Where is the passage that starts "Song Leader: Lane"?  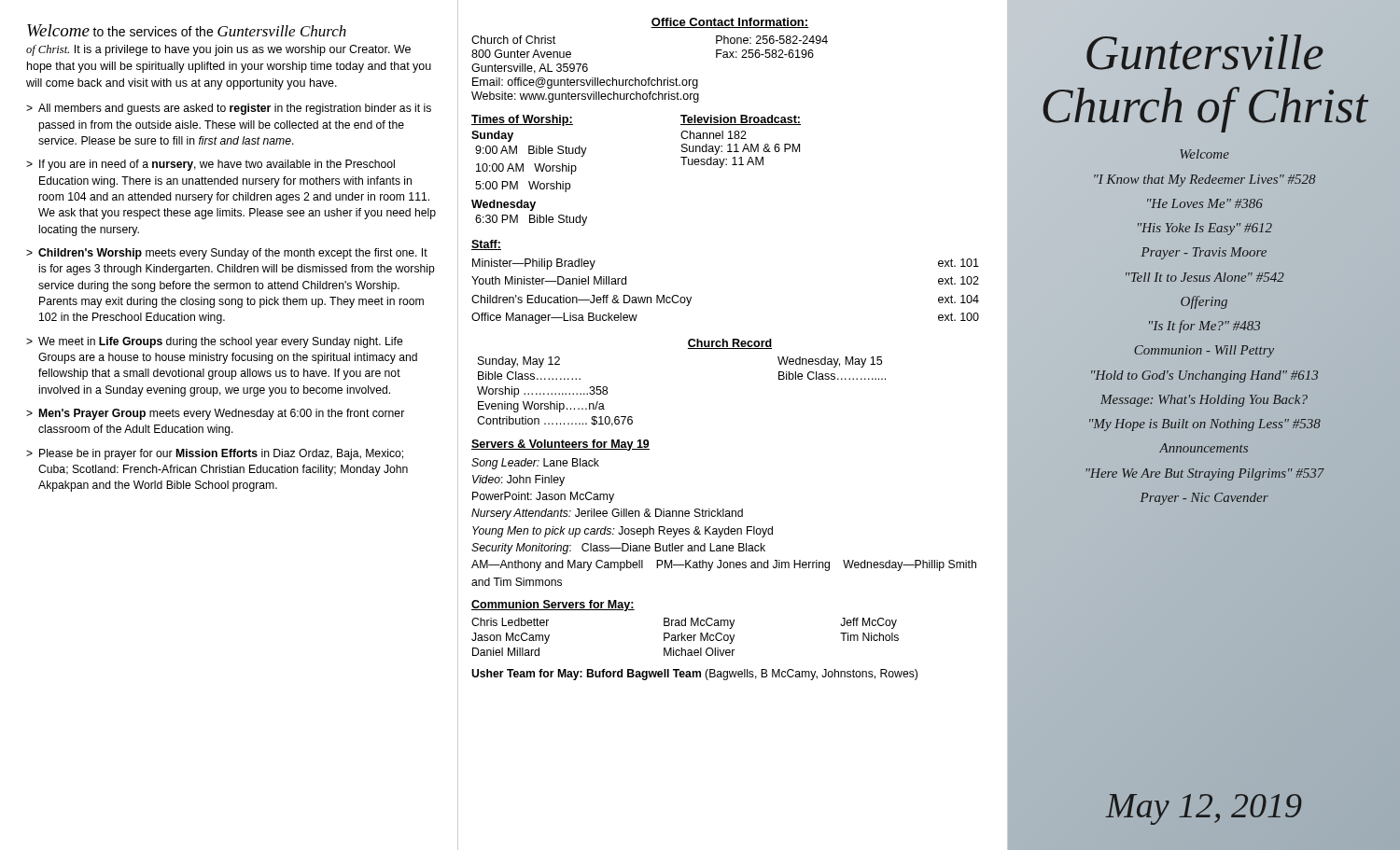tap(724, 522)
